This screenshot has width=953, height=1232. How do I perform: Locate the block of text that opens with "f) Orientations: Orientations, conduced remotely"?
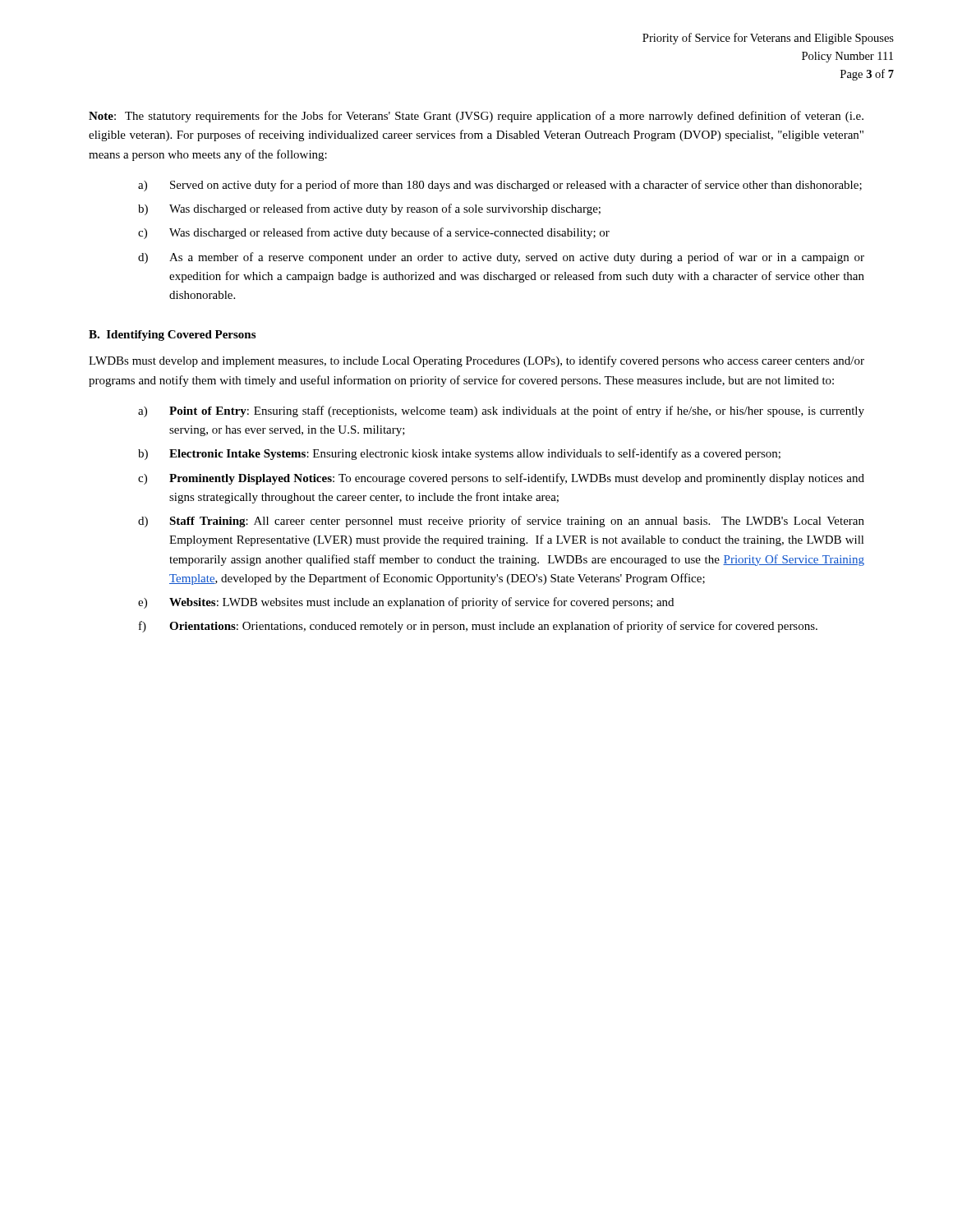[501, 627]
